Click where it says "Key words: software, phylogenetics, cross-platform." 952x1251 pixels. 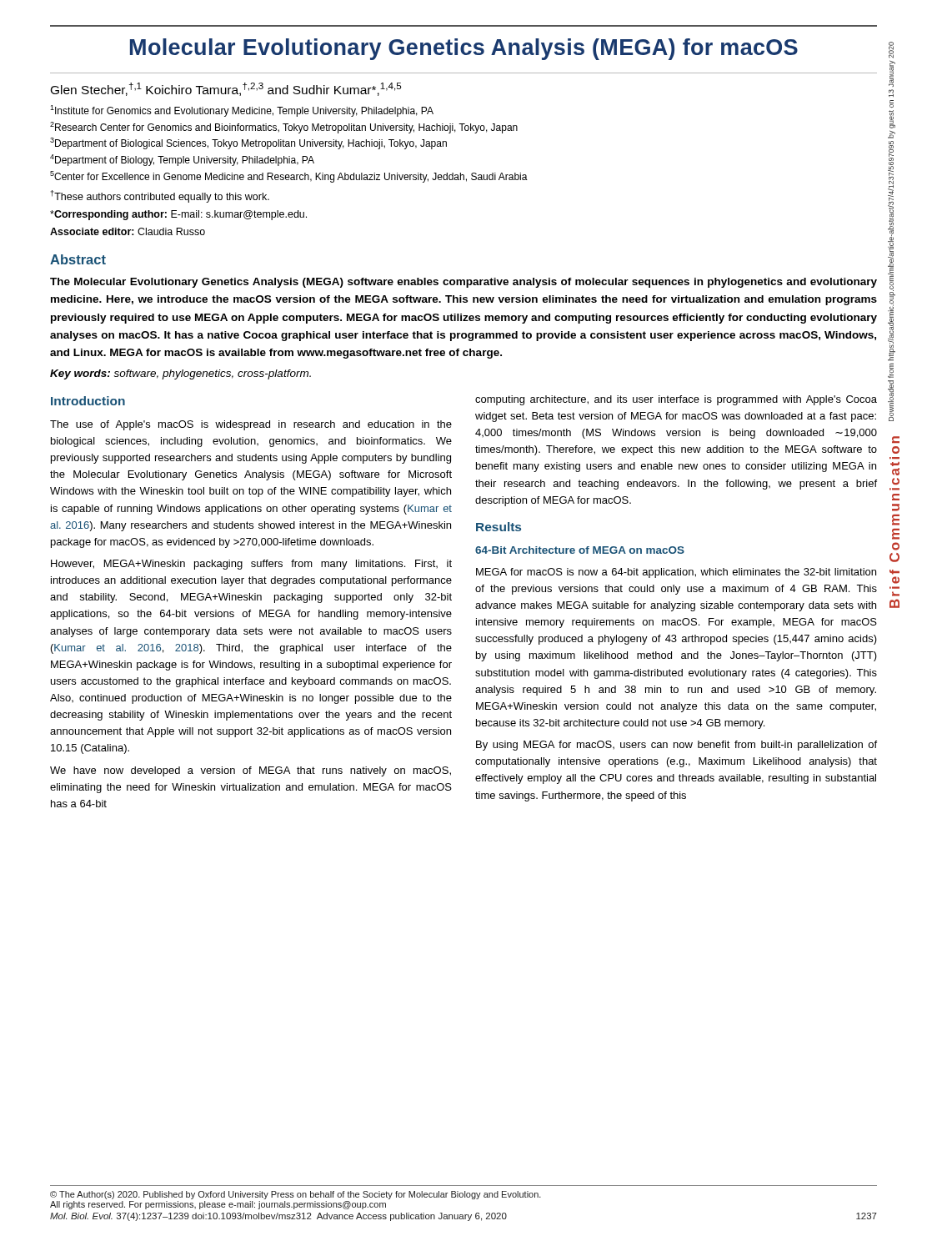[181, 373]
